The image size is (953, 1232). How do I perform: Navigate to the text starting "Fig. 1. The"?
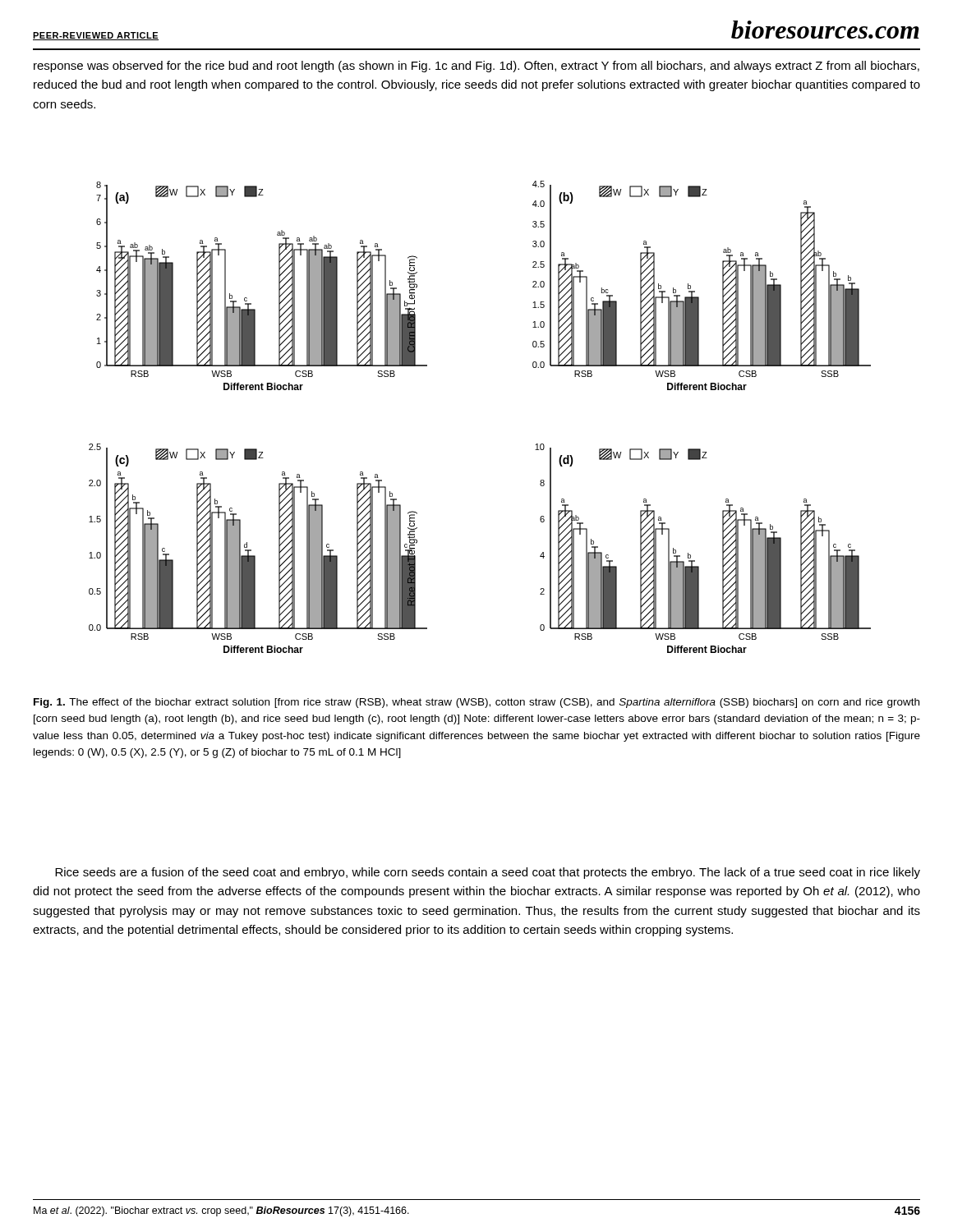(476, 727)
